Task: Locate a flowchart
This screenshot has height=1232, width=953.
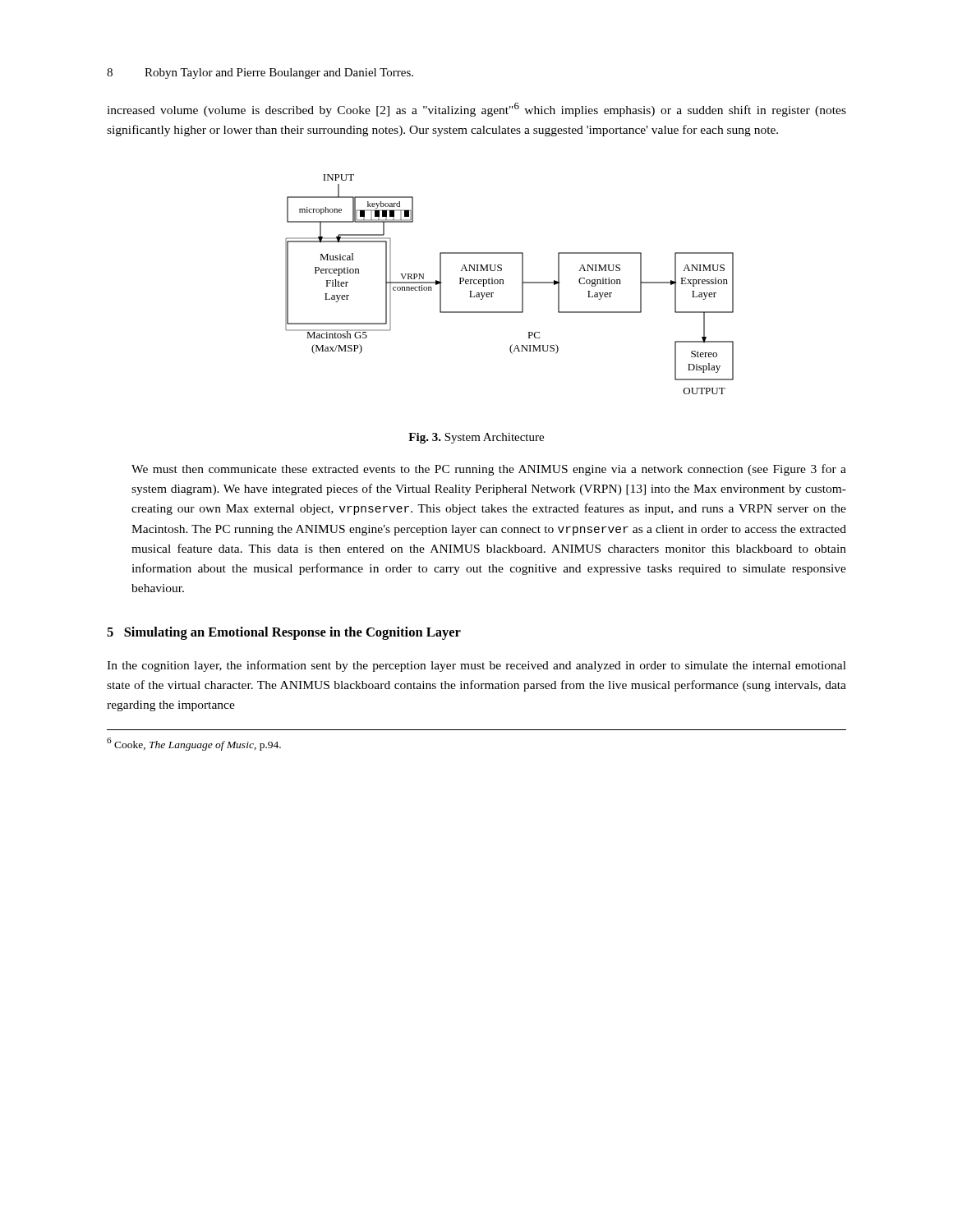Action: pos(476,293)
